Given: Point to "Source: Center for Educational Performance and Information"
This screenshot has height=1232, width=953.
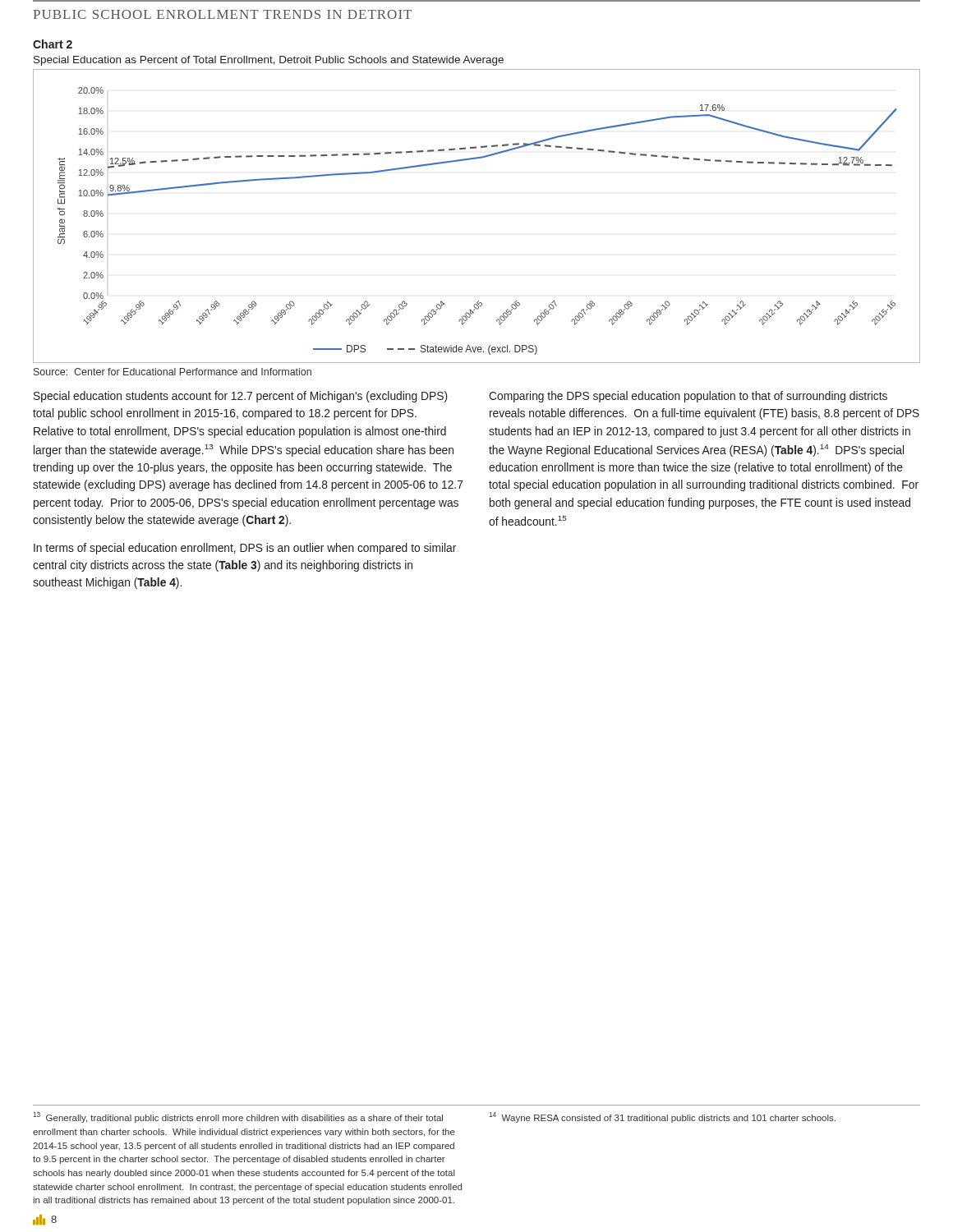Looking at the screenshot, I should (x=172, y=372).
